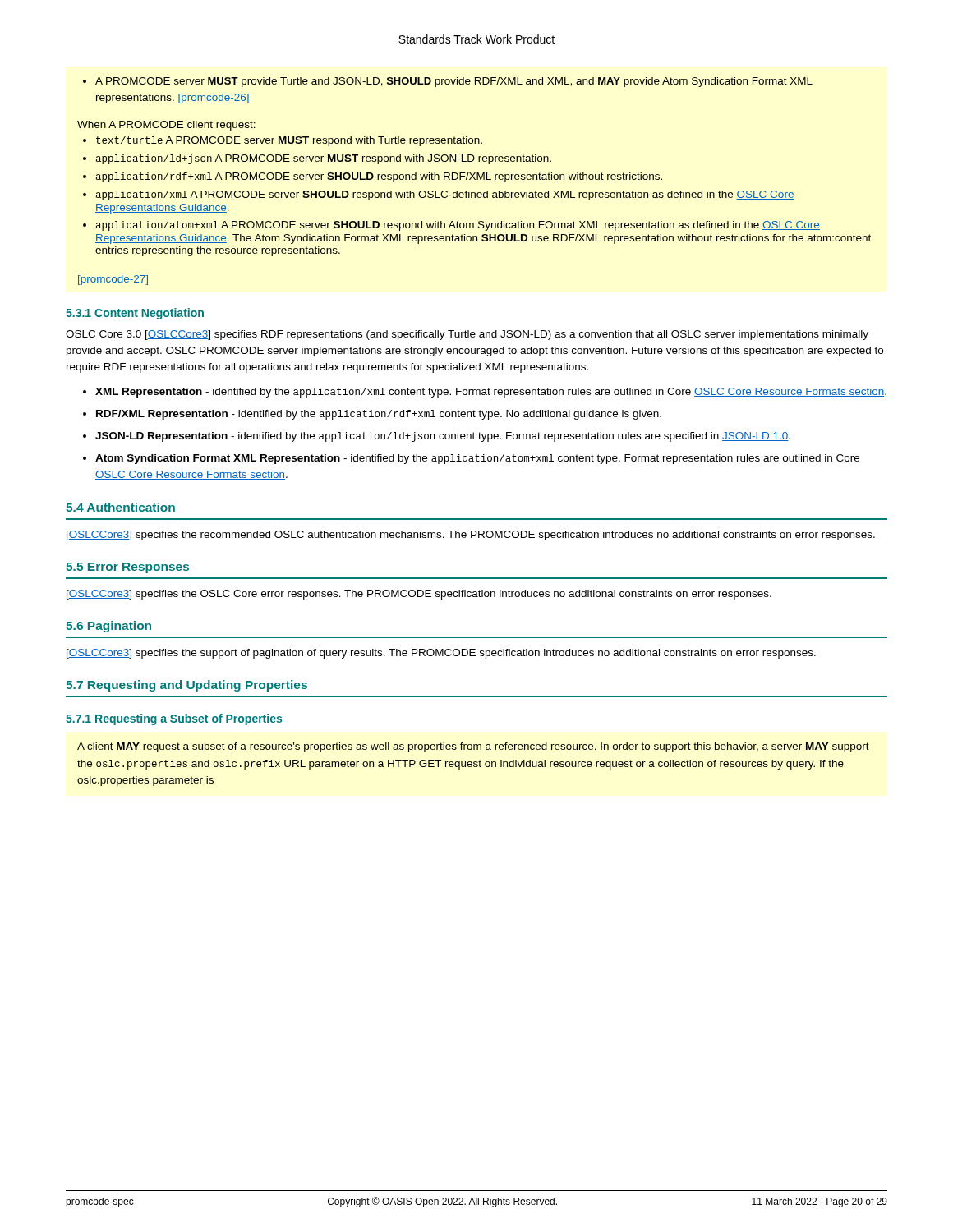Navigate to the element starting "JSON-LD Representation - identified by"
Image resolution: width=953 pixels, height=1232 pixels.
(x=443, y=436)
